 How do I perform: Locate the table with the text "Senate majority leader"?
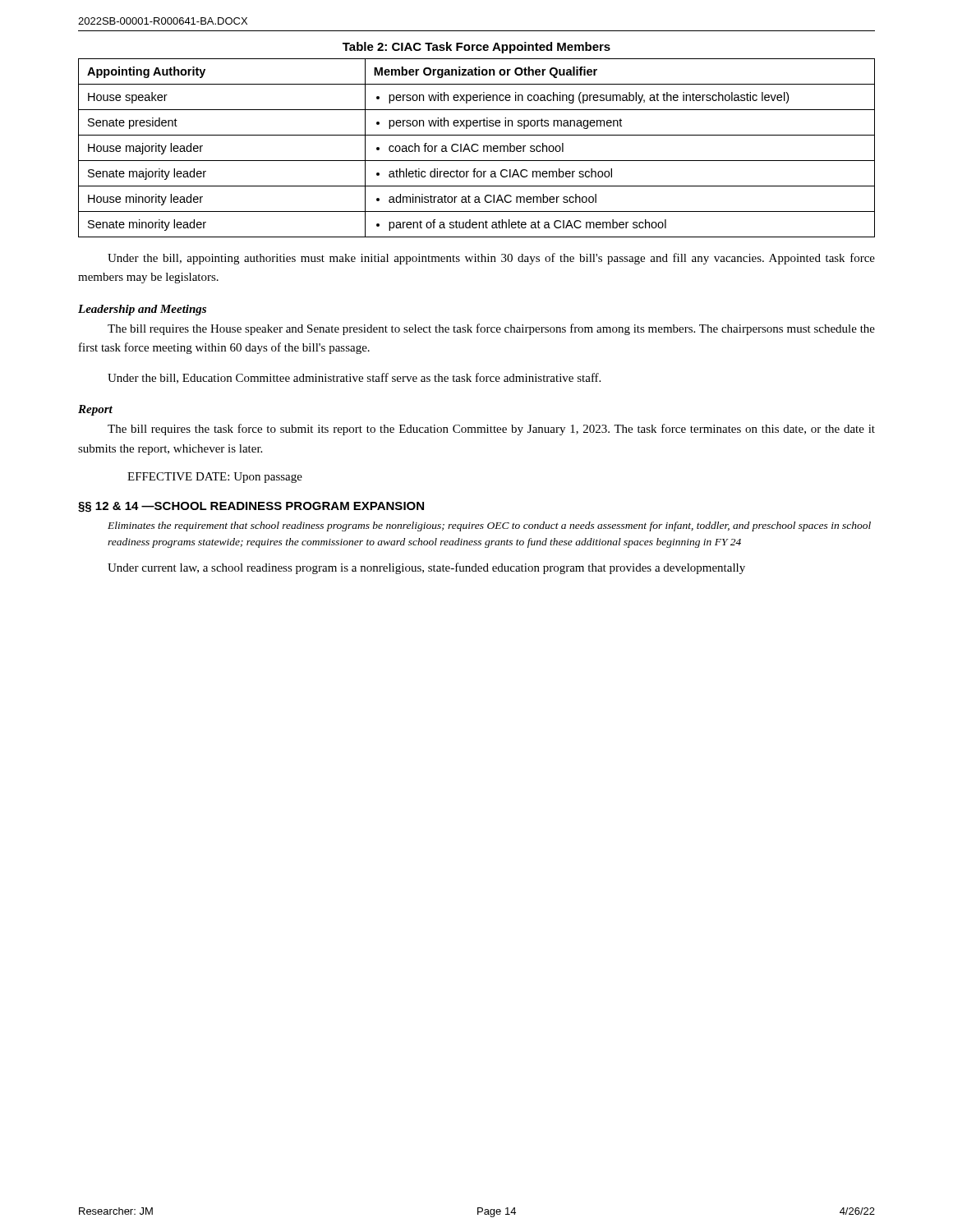[476, 148]
